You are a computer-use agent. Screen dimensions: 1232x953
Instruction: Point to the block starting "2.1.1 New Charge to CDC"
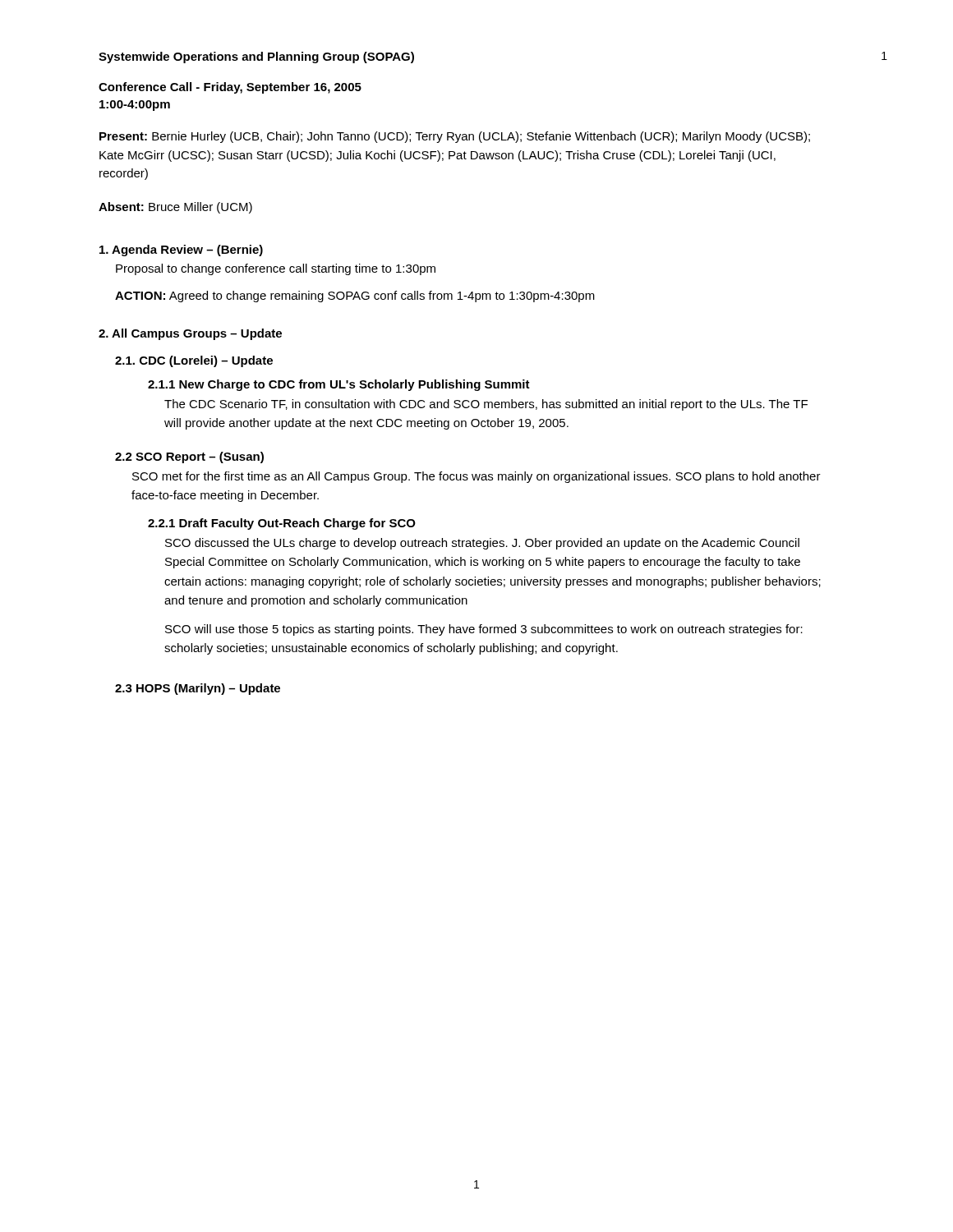339,384
